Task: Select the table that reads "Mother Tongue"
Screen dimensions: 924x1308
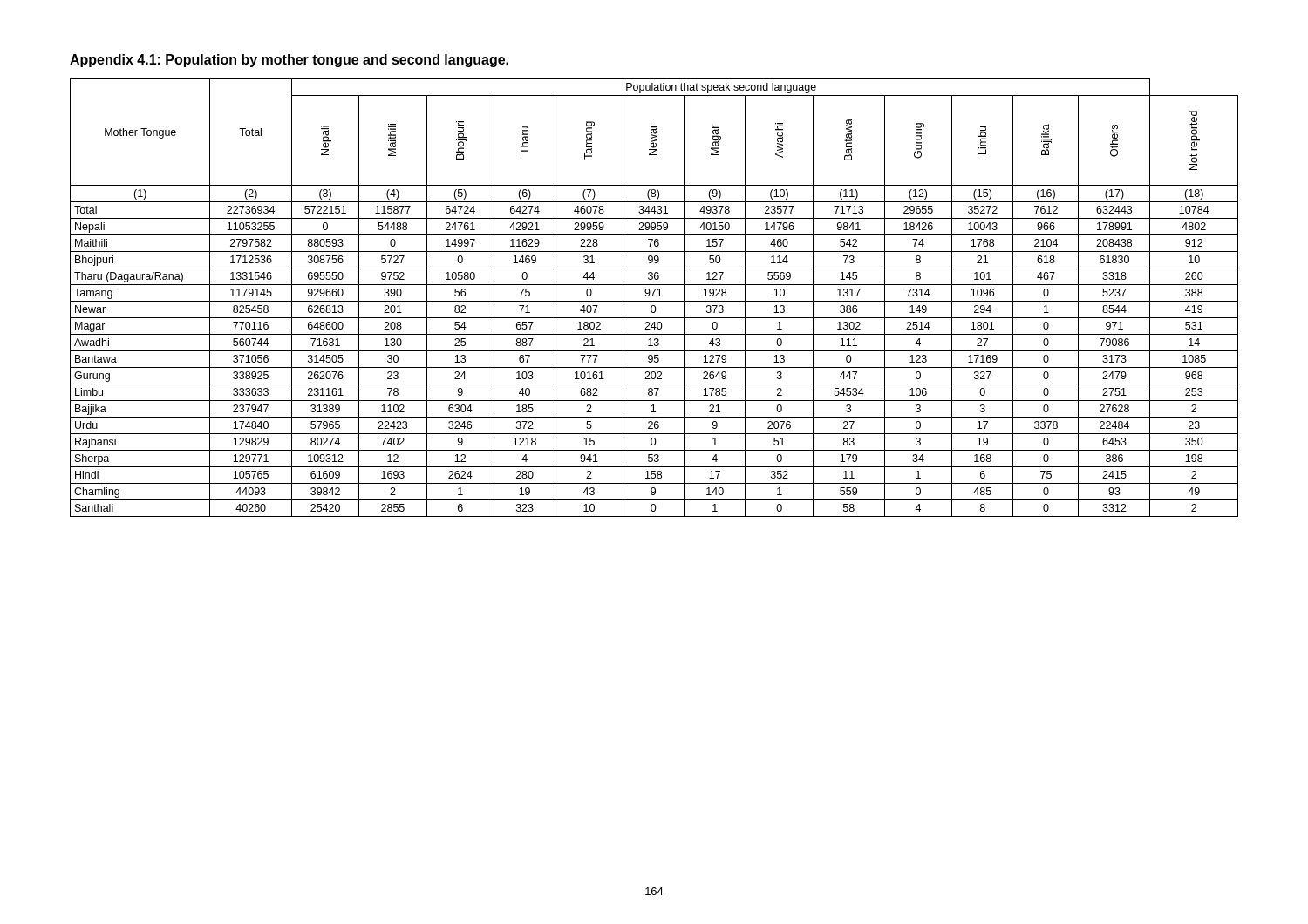Action: pos(654,298)
